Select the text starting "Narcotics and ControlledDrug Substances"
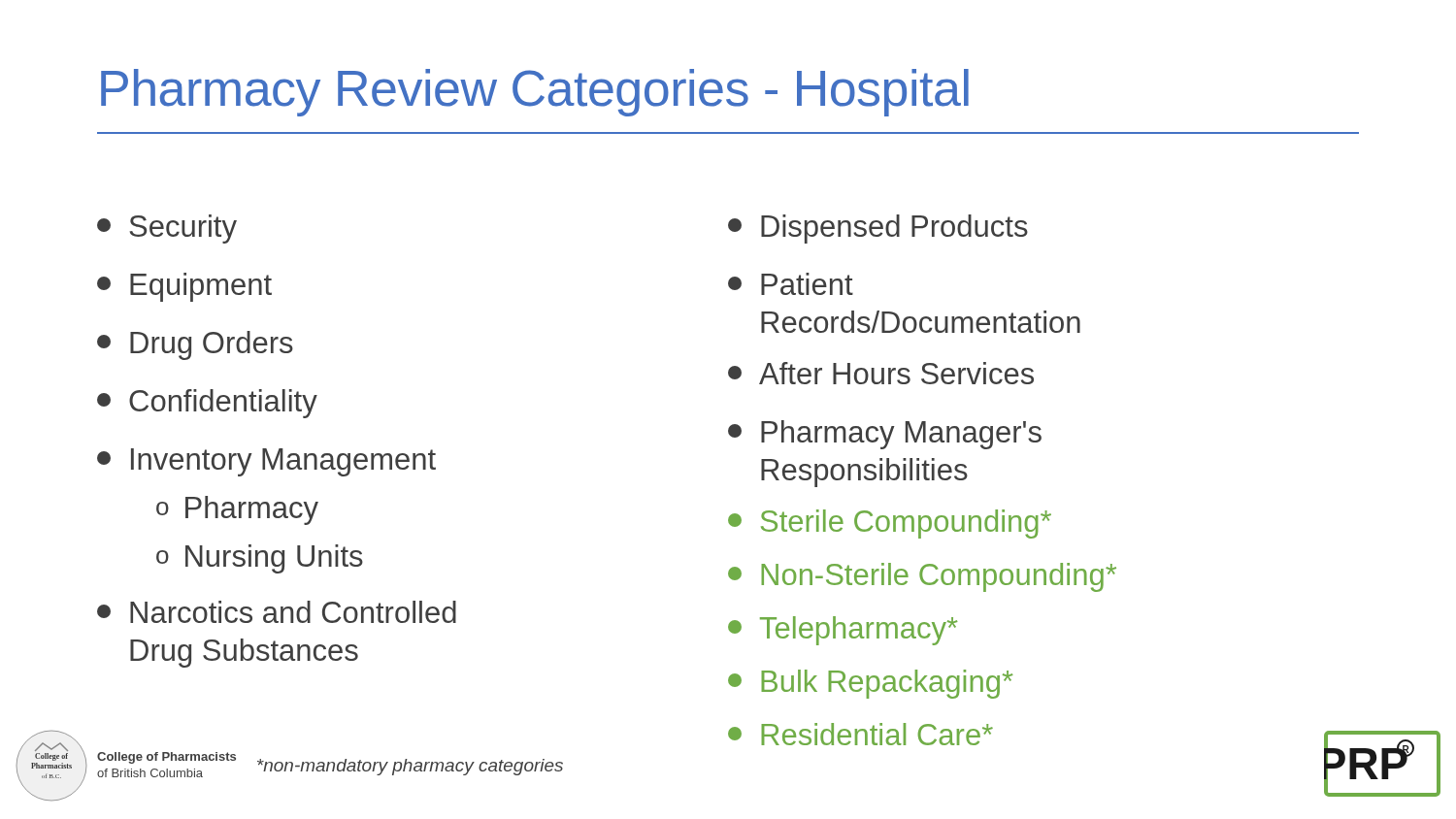Screen dimensions: 819x1456 [x=277, y=632]
